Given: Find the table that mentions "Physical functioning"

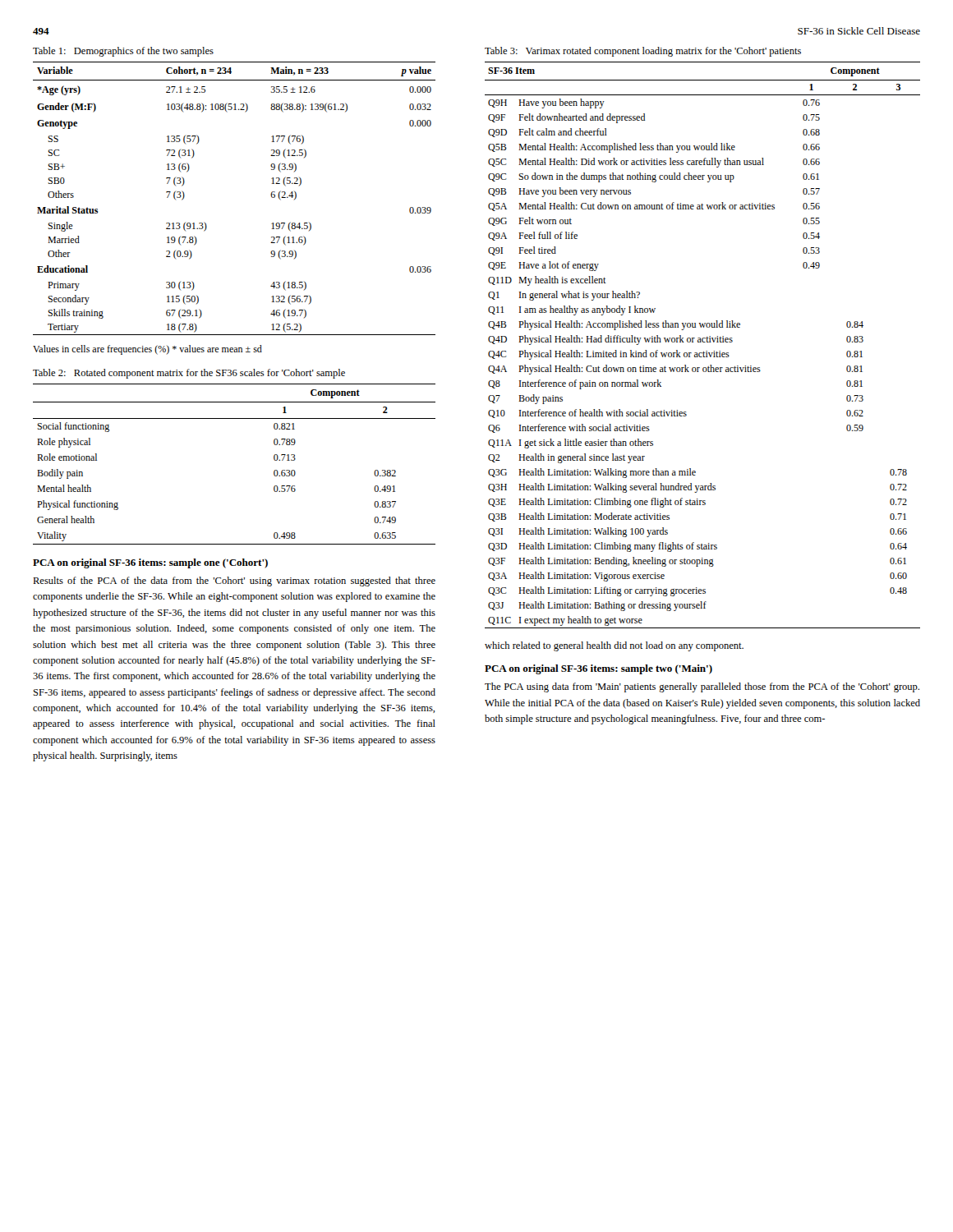Looking at the screenshot, I should [x=234, y=464].
